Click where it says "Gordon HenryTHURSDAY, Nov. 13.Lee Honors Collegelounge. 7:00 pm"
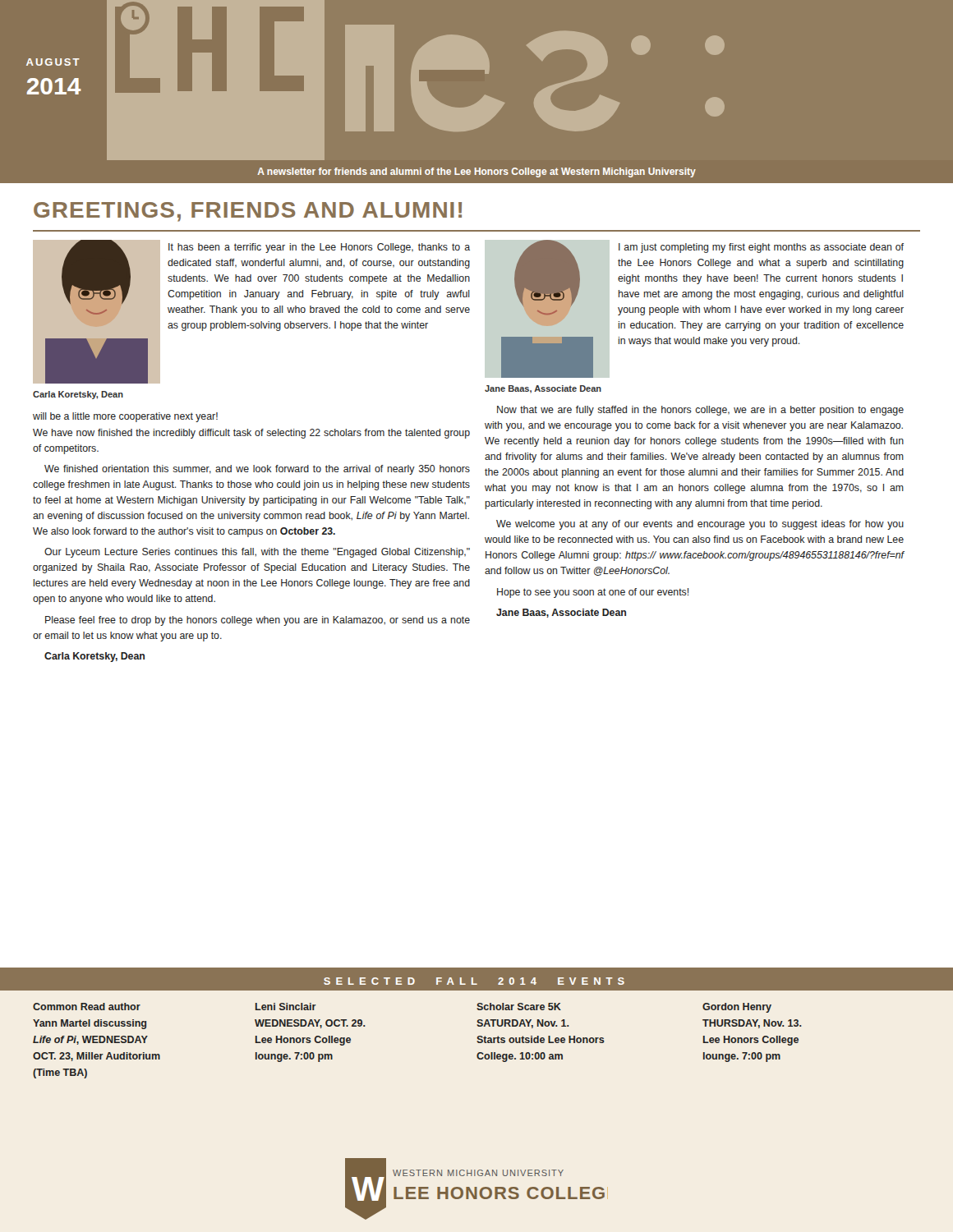The height and width of the screenshot is (1232, 953). click(x=752, y=1032)
